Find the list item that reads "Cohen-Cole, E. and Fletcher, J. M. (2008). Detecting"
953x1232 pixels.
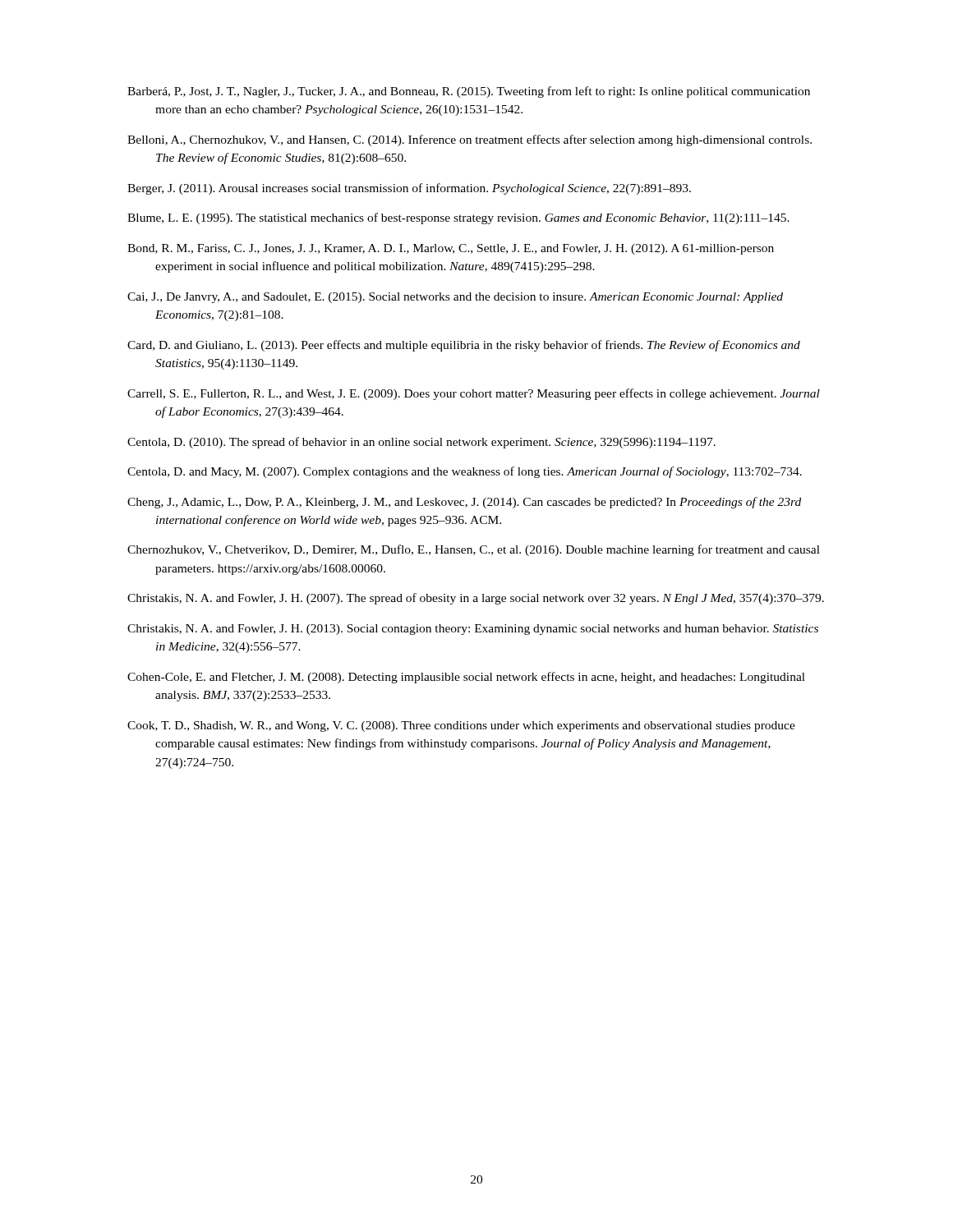click(466, 685)
